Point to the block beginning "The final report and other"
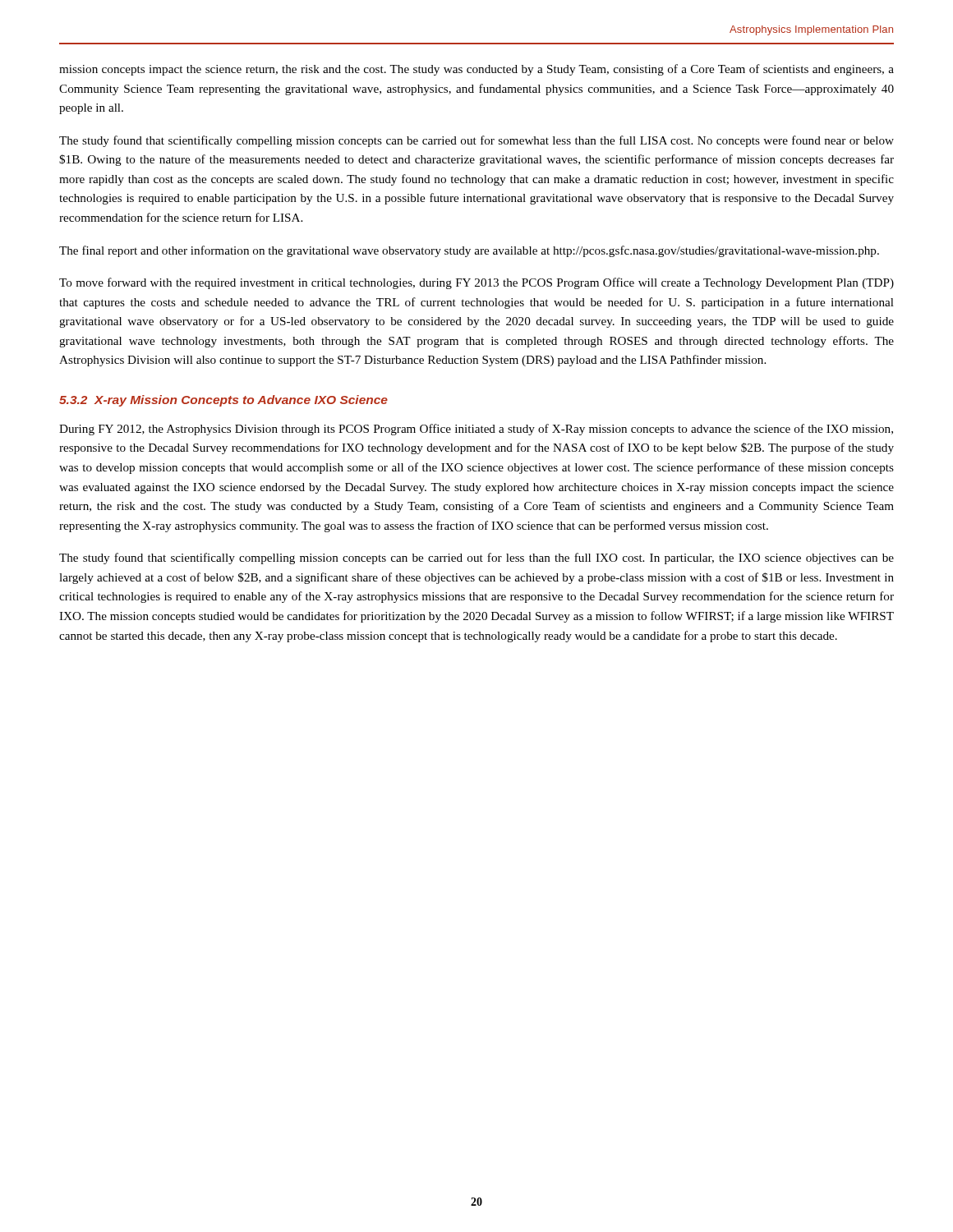The image size is (953, 1232). pos(469,250)
